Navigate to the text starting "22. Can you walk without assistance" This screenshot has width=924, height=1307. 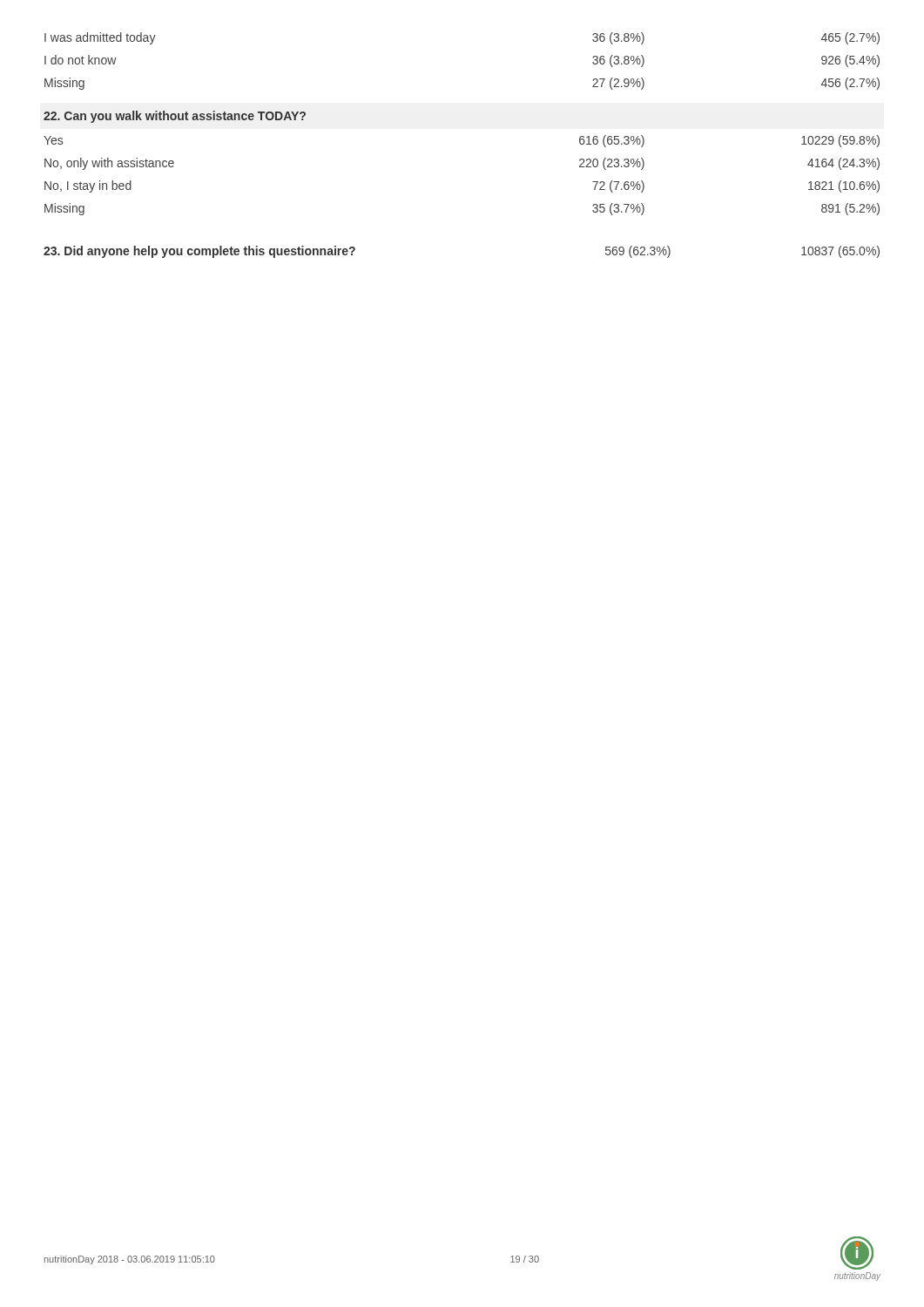point(175,116)
